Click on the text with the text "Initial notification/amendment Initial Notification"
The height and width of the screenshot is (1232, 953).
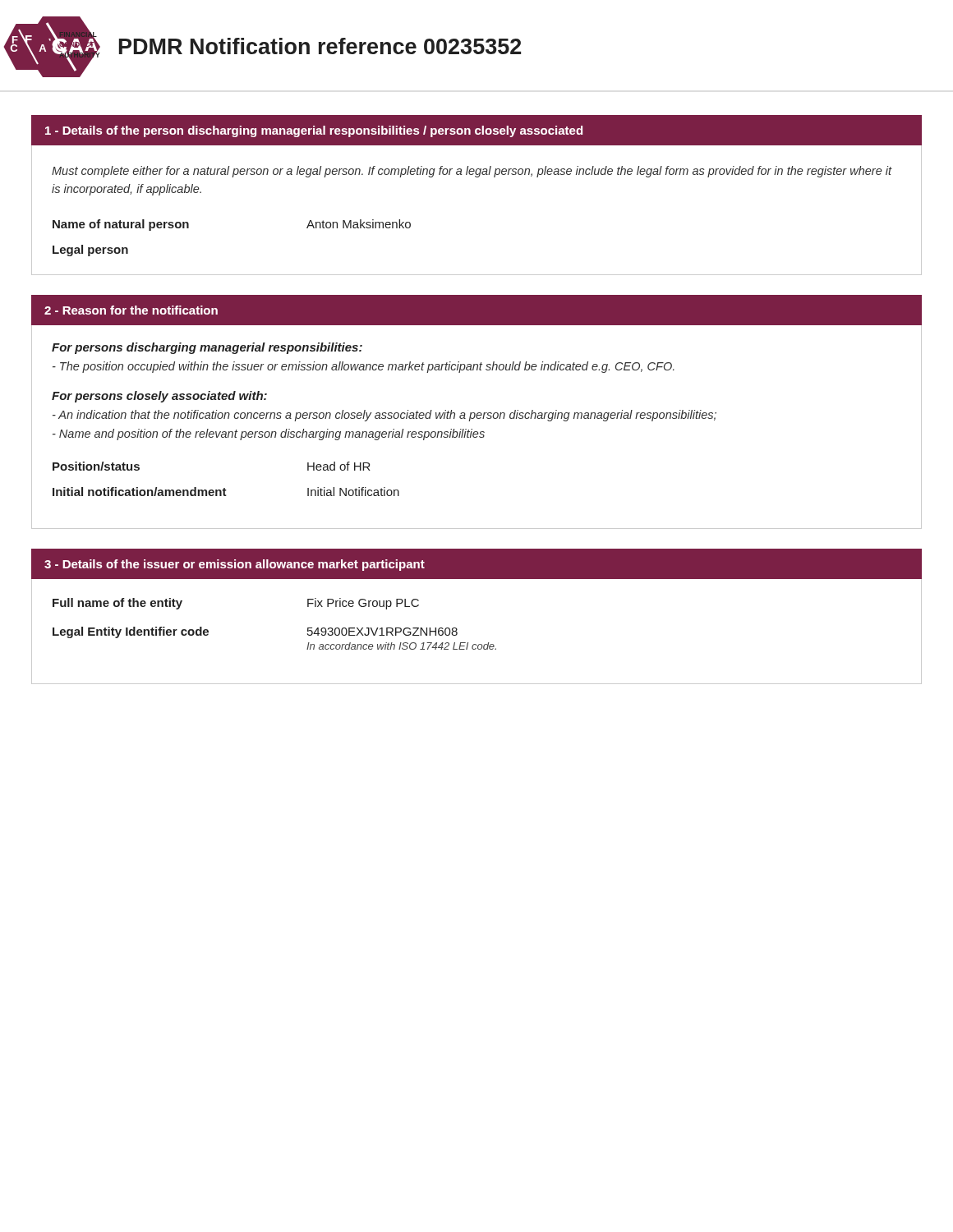[226, 492]
